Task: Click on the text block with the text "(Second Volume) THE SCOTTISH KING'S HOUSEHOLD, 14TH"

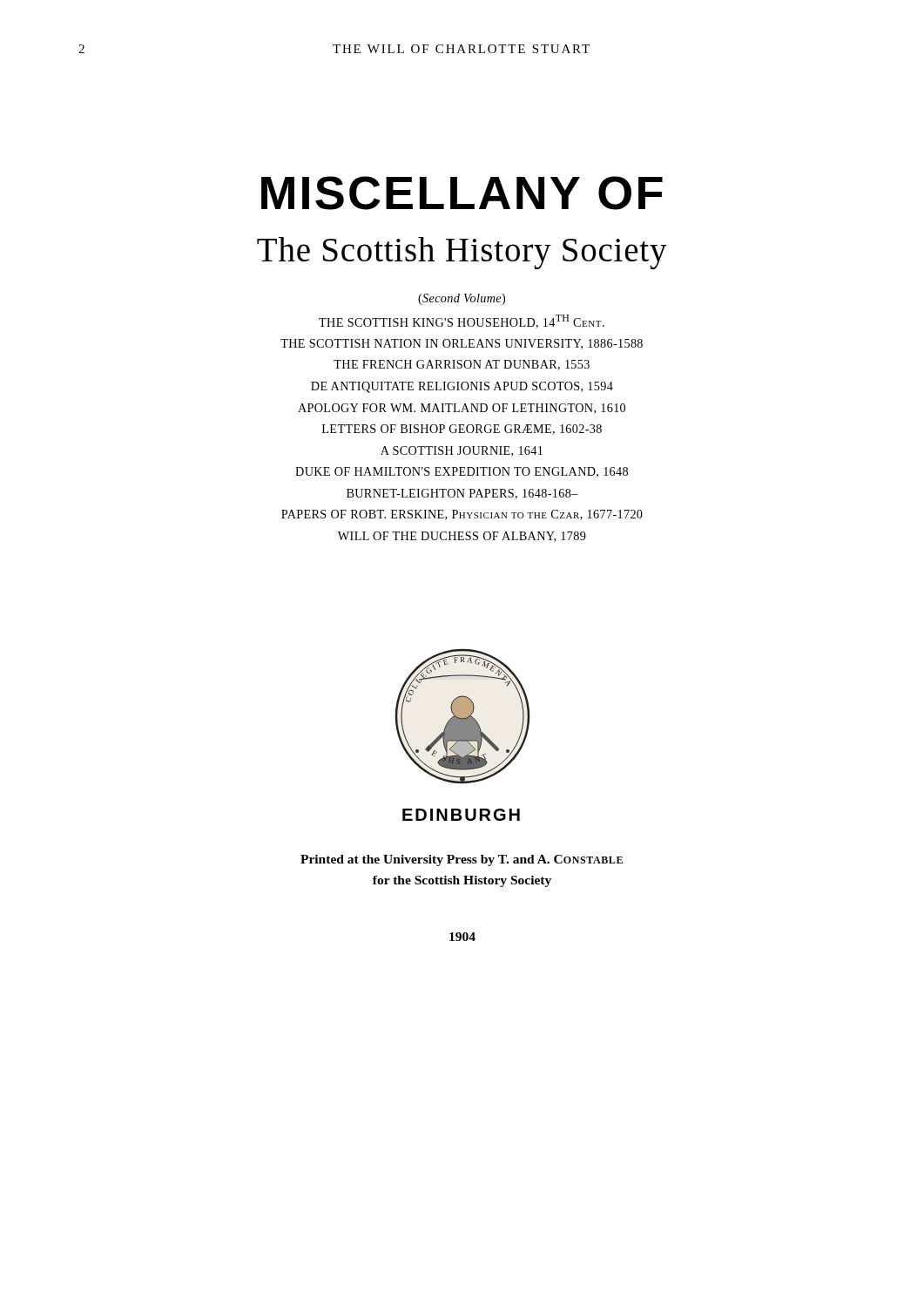Action: 462,417
